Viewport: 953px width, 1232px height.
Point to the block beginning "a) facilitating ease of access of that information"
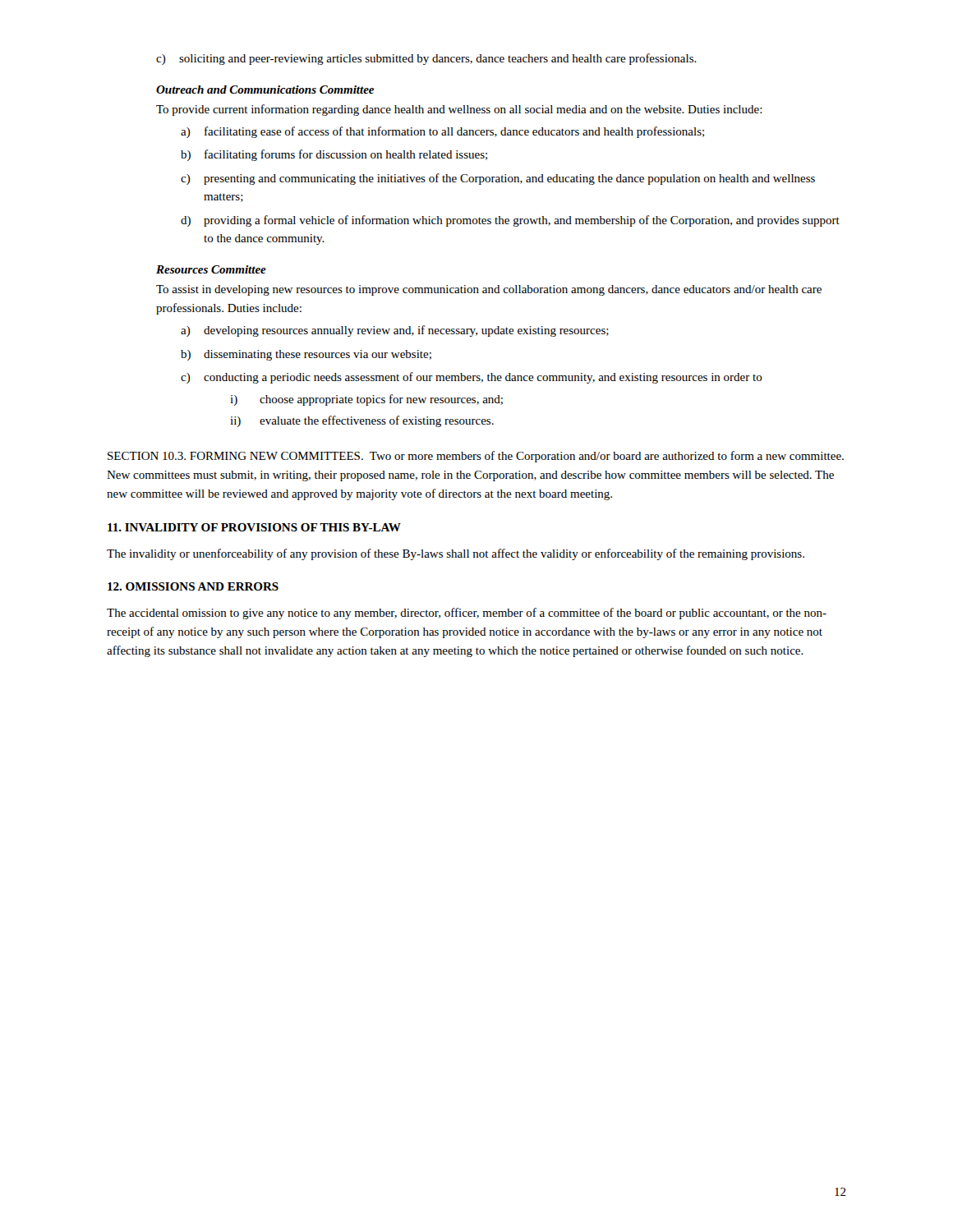pos(443,131)
